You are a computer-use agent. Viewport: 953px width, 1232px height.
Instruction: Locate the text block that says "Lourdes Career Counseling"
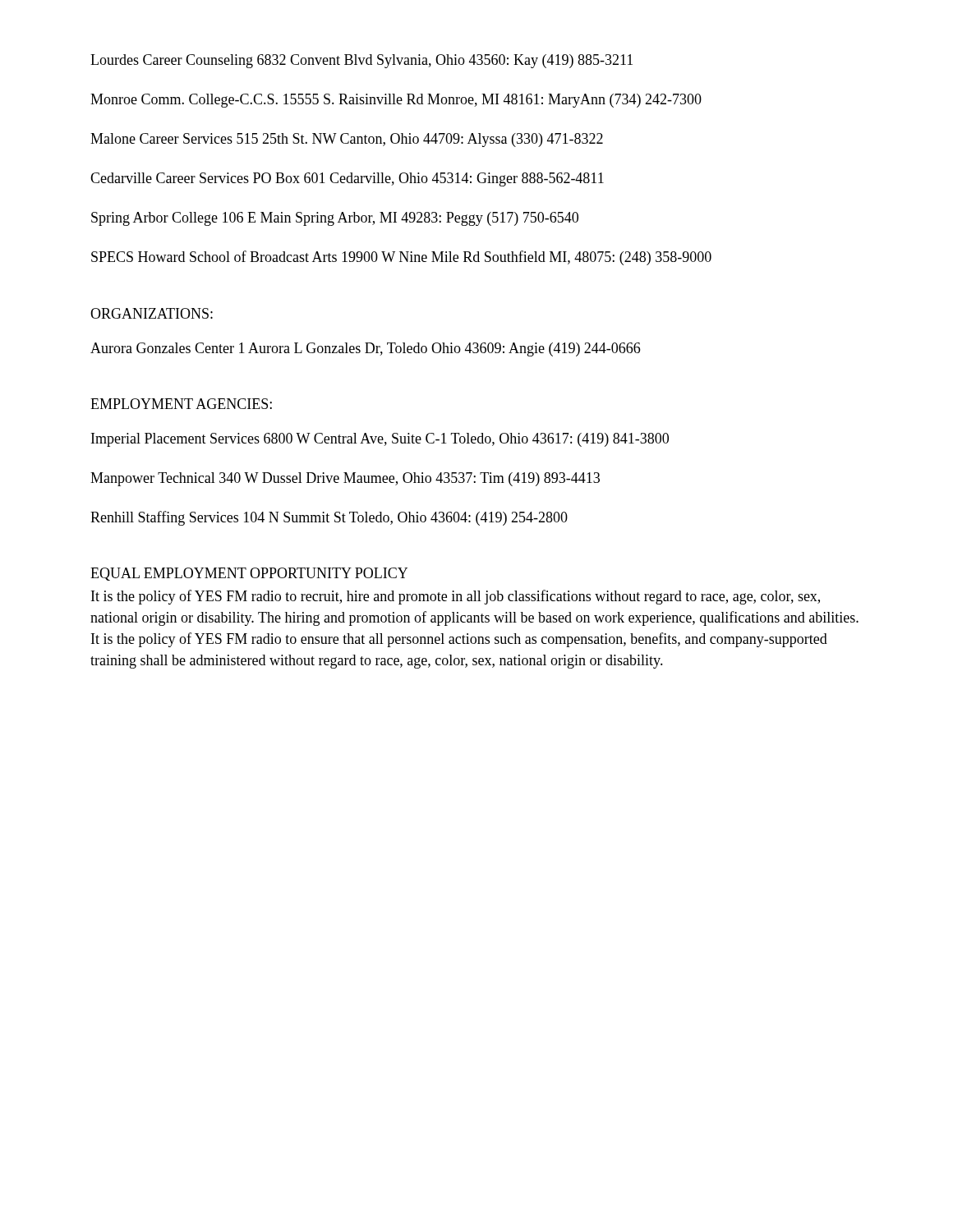click(362, 60)
